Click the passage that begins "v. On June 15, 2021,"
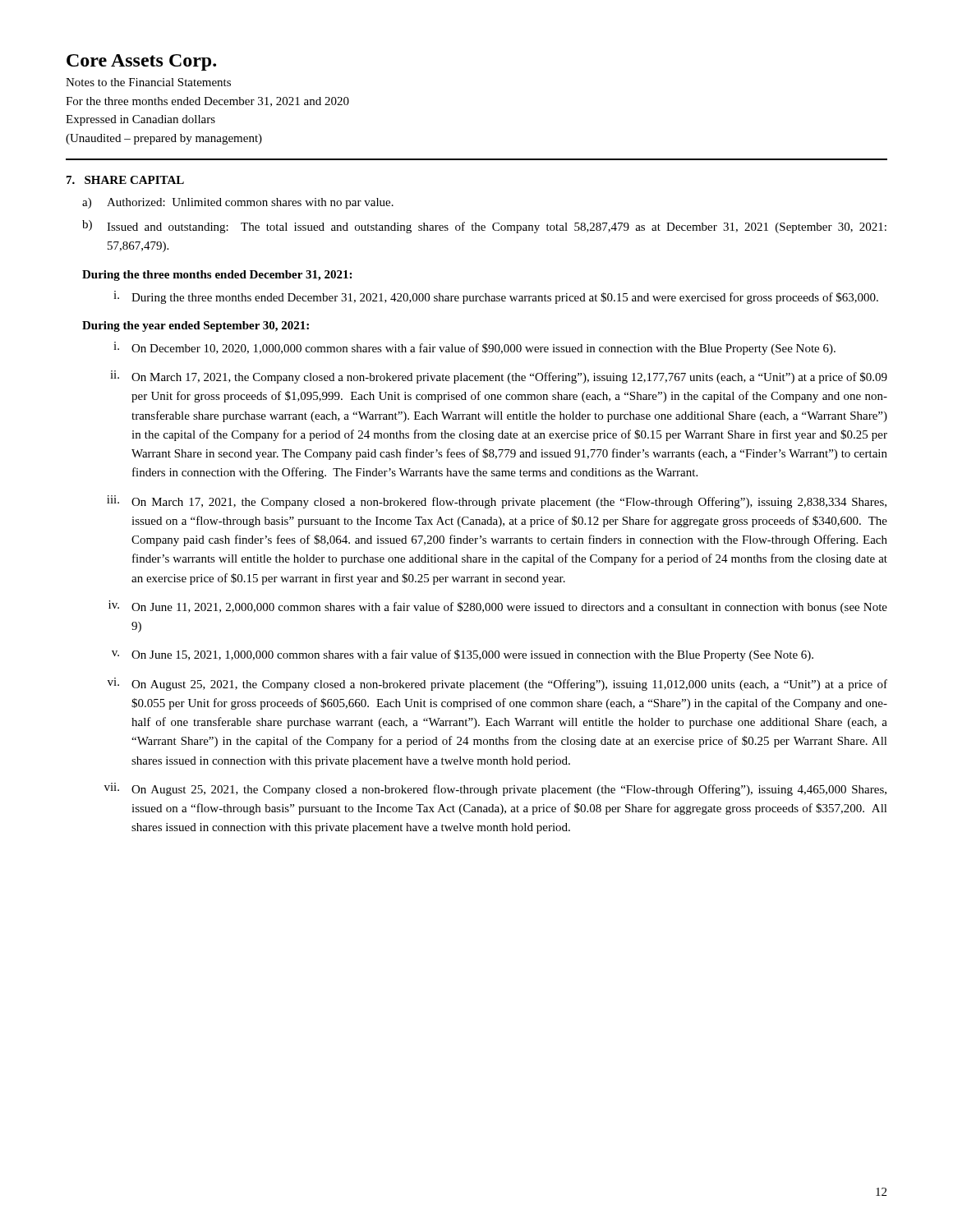The width and height of the screenshot is (953, 1232). [485, 655]
